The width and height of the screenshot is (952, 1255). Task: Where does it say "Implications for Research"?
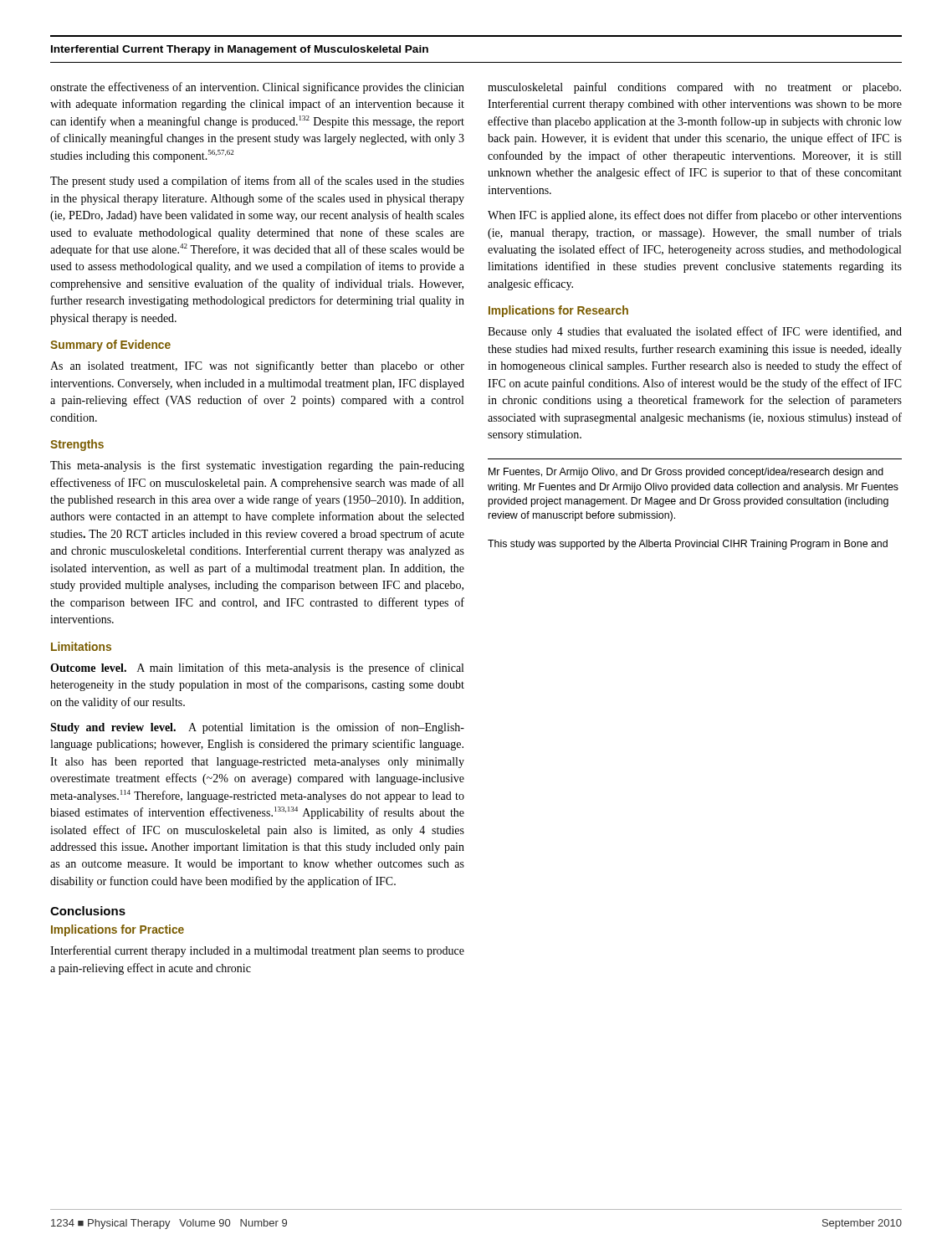pos(558,311)
